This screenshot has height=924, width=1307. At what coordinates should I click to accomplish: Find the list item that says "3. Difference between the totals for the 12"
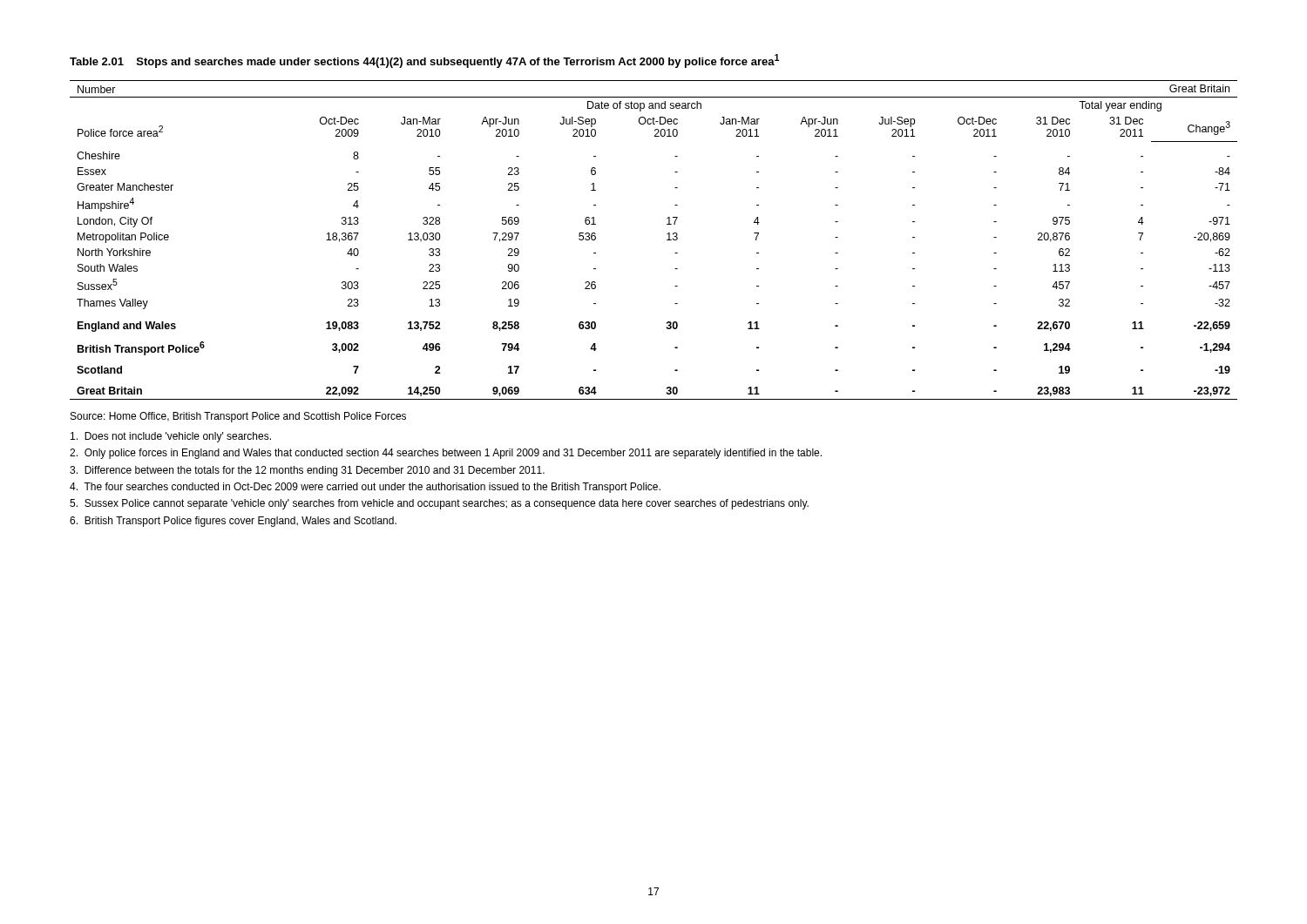pyautogui.click(x=307, y=470)
